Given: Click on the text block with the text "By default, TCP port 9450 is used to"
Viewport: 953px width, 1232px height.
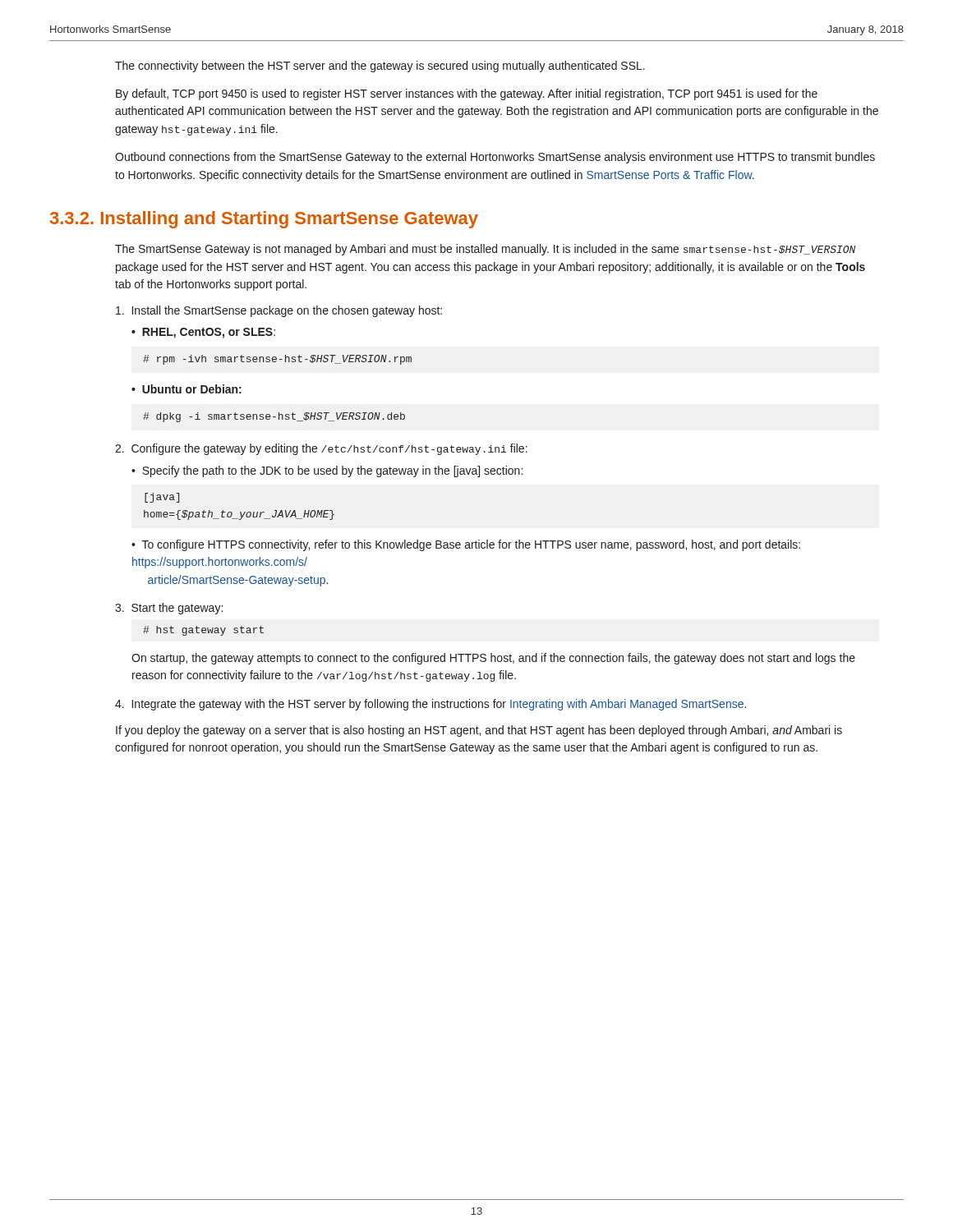Looking at the screenshot, I should [497, 112].
